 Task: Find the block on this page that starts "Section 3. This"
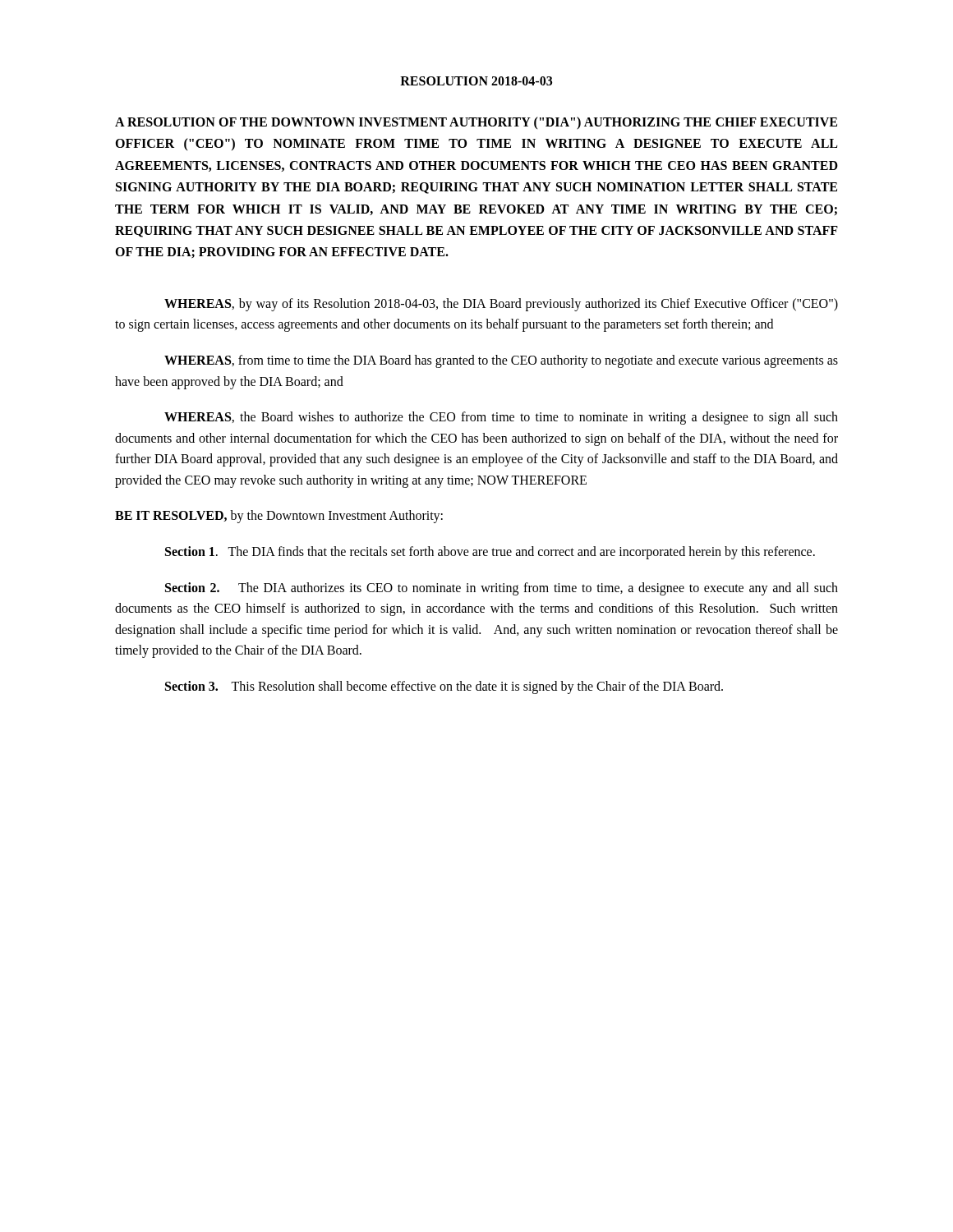coord(419,687)
